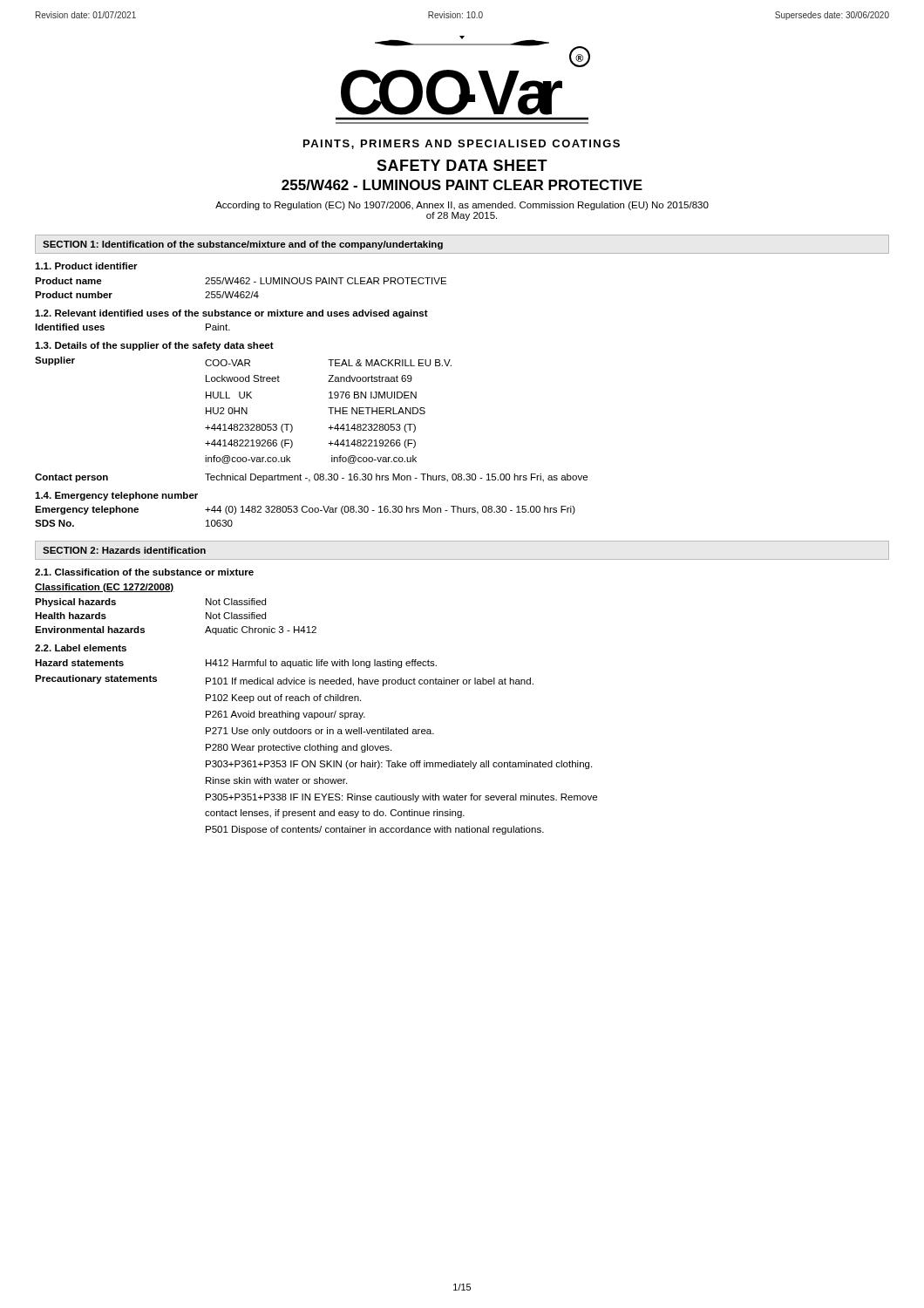Locate the text block starting "Product number 255/W462/4"

click(78, 294)
